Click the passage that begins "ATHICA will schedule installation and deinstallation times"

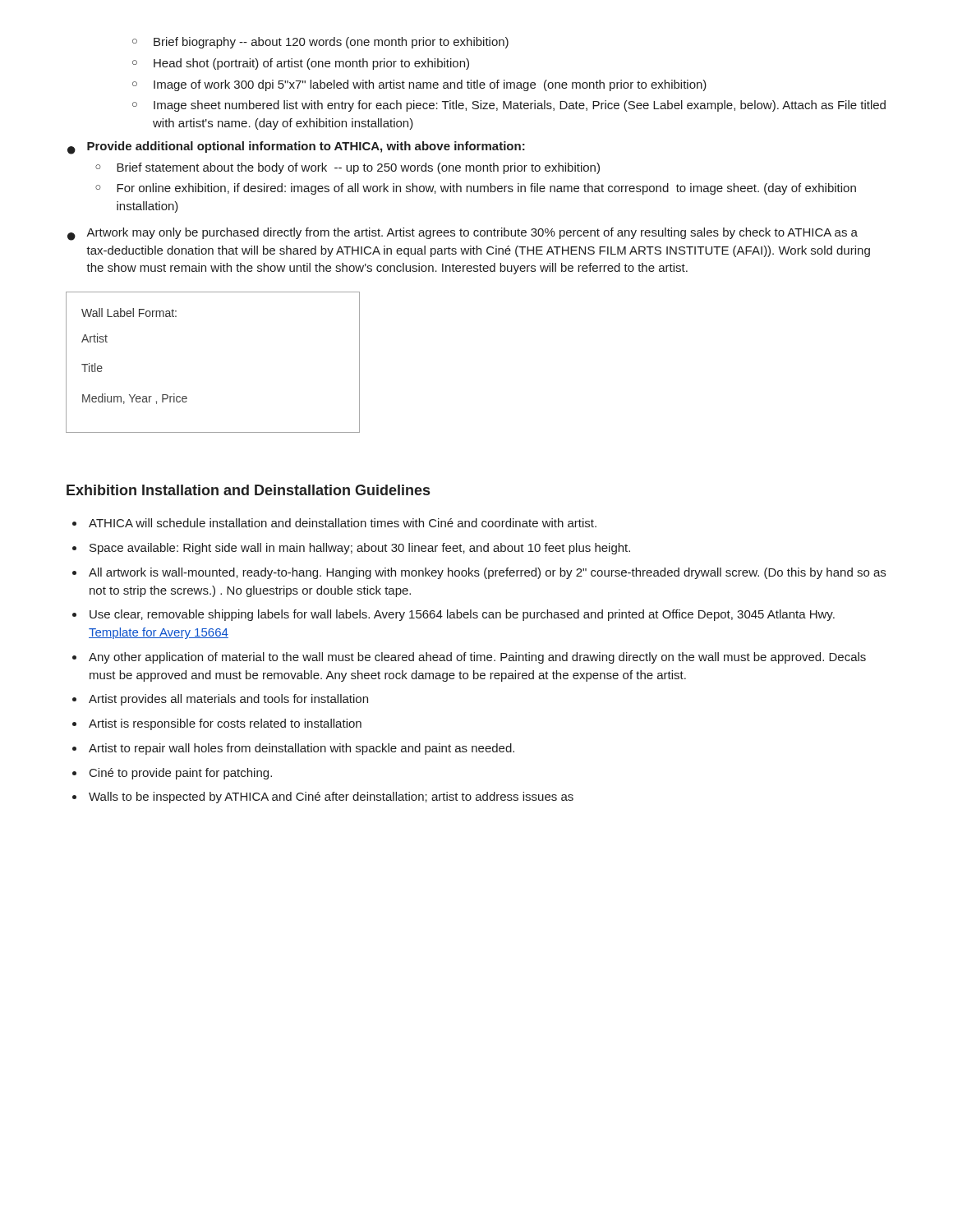tap(343, 523)
